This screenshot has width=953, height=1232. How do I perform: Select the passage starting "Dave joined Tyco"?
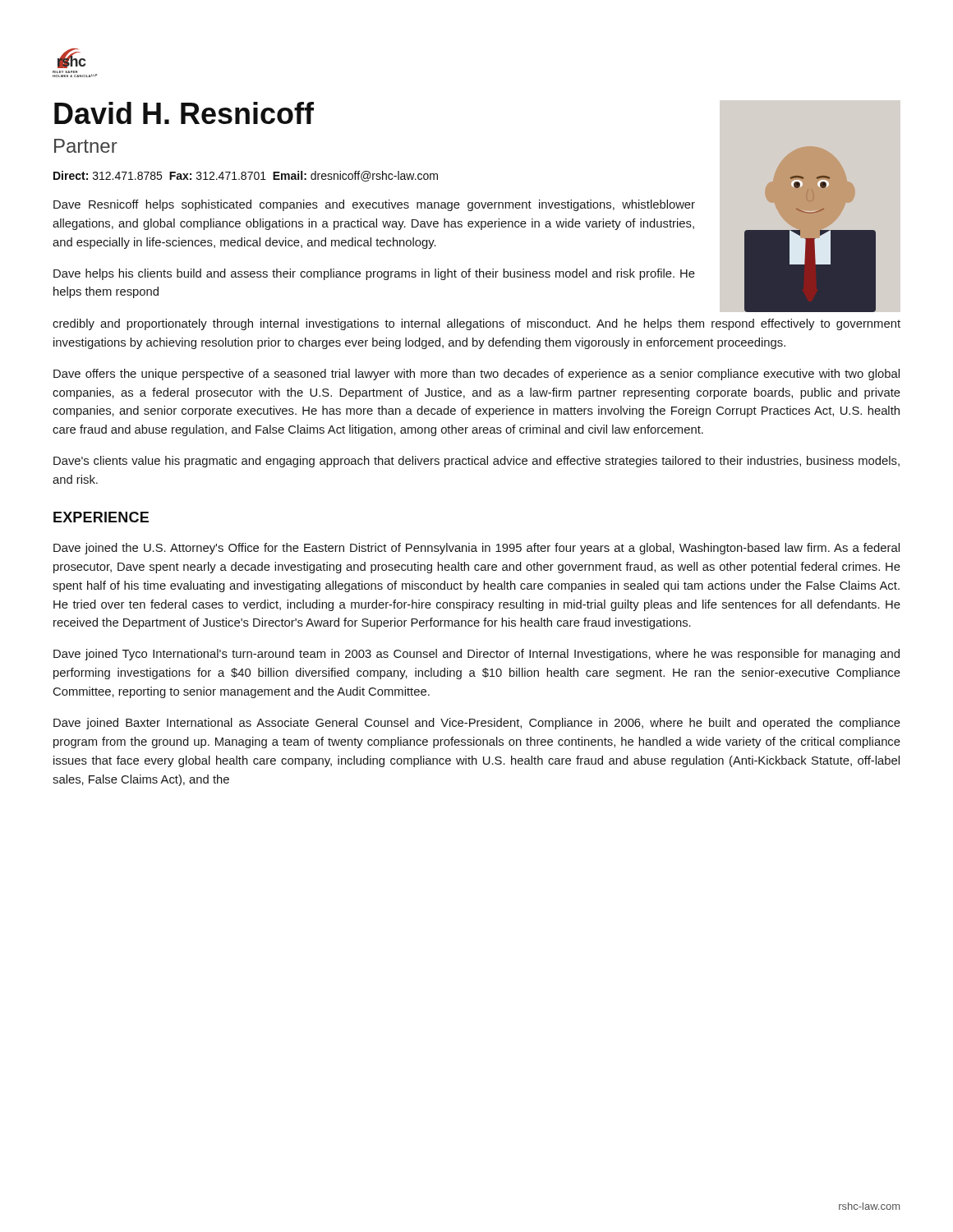[476, 673]
